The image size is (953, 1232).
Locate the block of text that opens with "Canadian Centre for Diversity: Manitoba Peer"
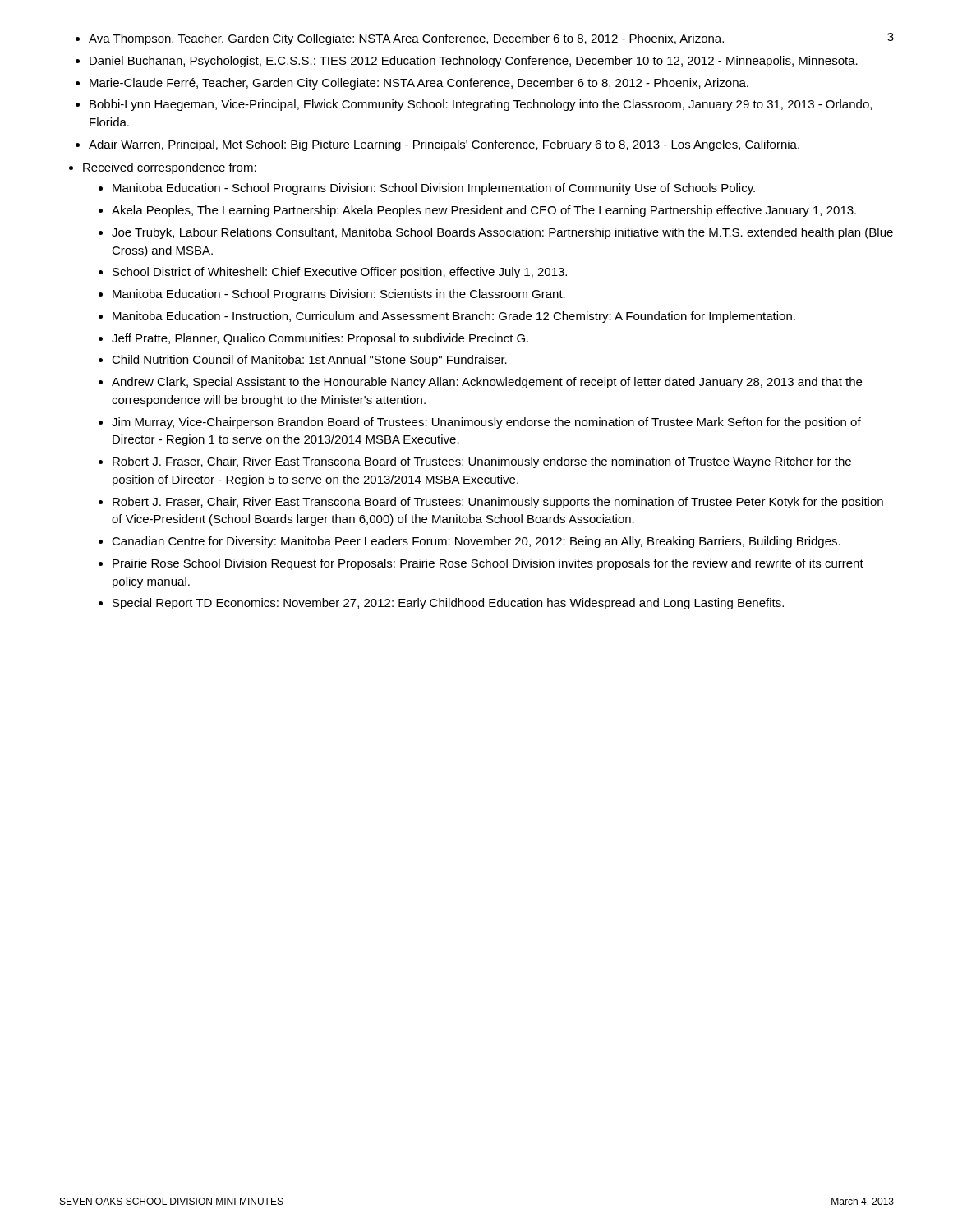[476, 541]
